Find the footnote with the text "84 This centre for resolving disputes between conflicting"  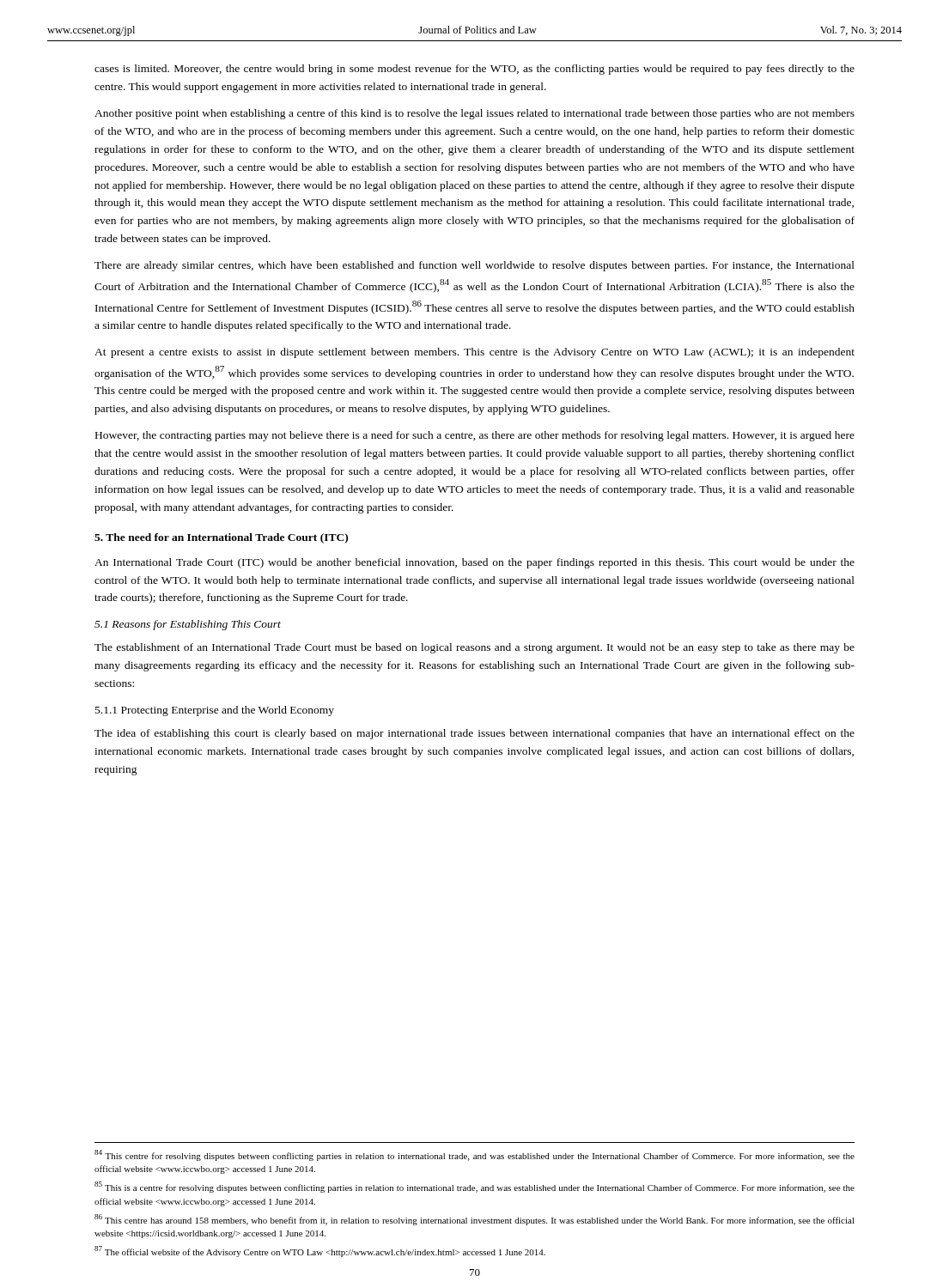(x=474, y=1162)
